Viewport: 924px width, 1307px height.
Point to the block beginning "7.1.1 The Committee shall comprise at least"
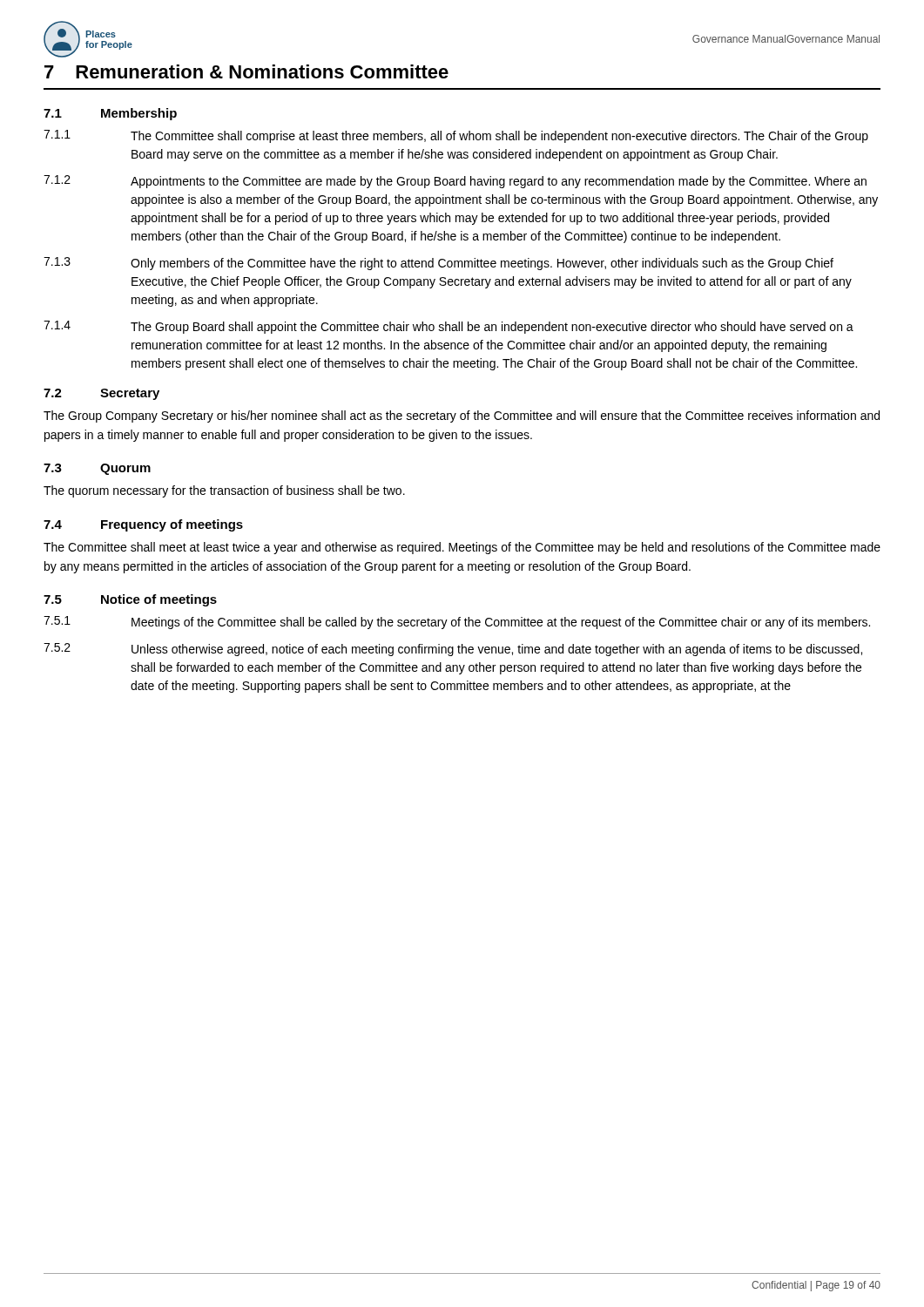(x=462, y=145)
